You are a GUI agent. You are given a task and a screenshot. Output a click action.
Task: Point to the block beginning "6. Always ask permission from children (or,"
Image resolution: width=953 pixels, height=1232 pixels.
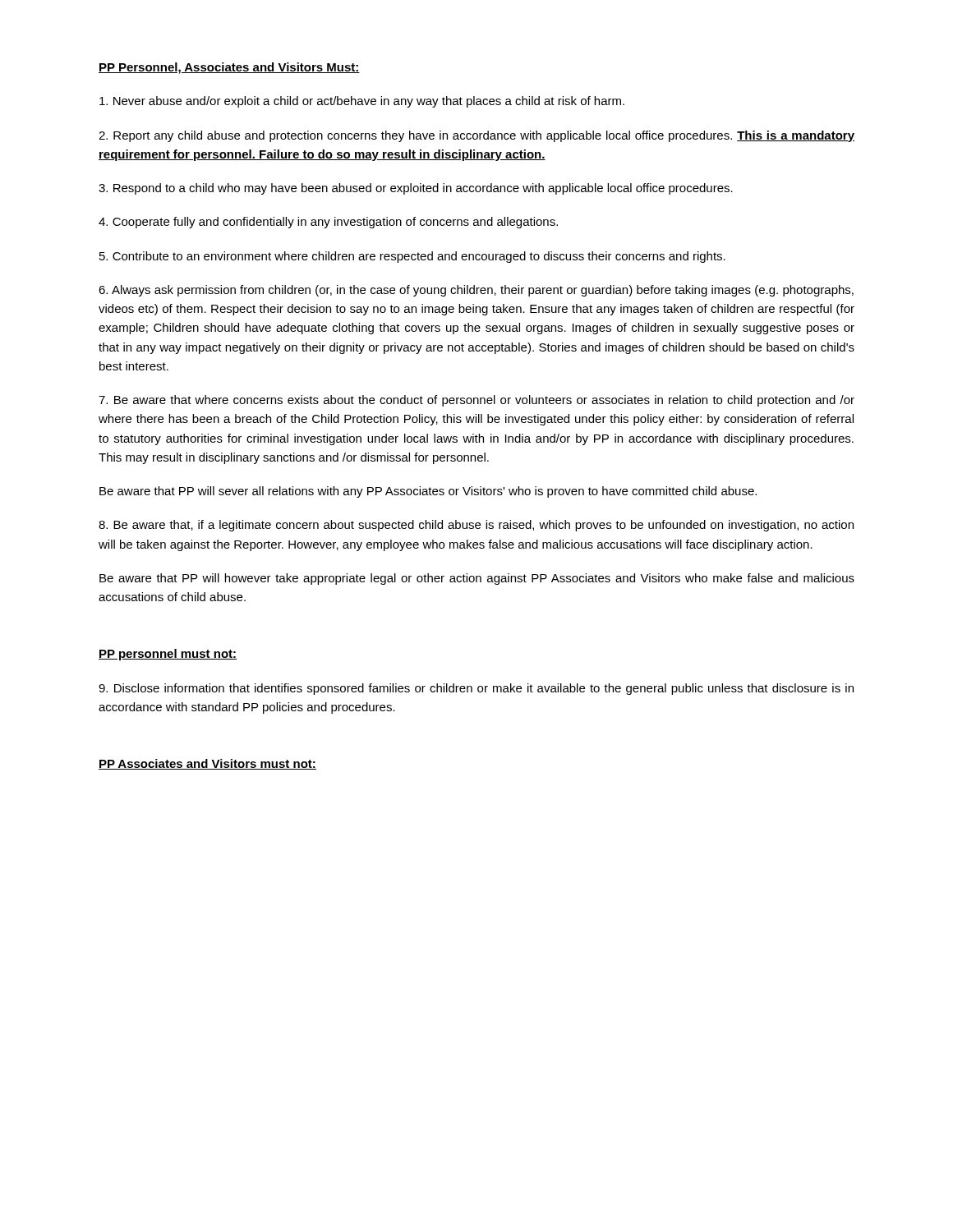click(x=476, y=328)
